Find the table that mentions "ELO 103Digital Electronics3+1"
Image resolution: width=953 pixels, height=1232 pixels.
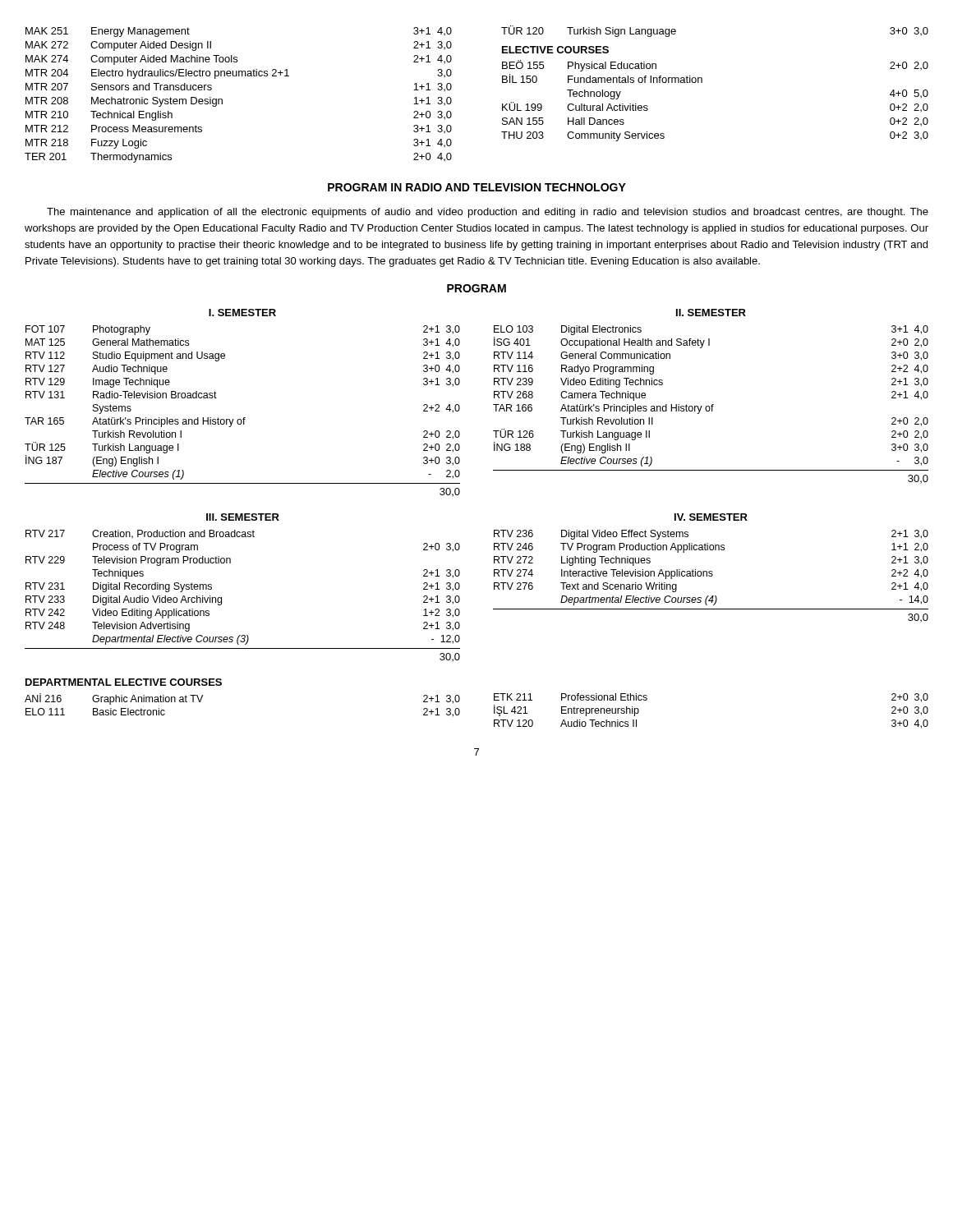coord(711,404)
